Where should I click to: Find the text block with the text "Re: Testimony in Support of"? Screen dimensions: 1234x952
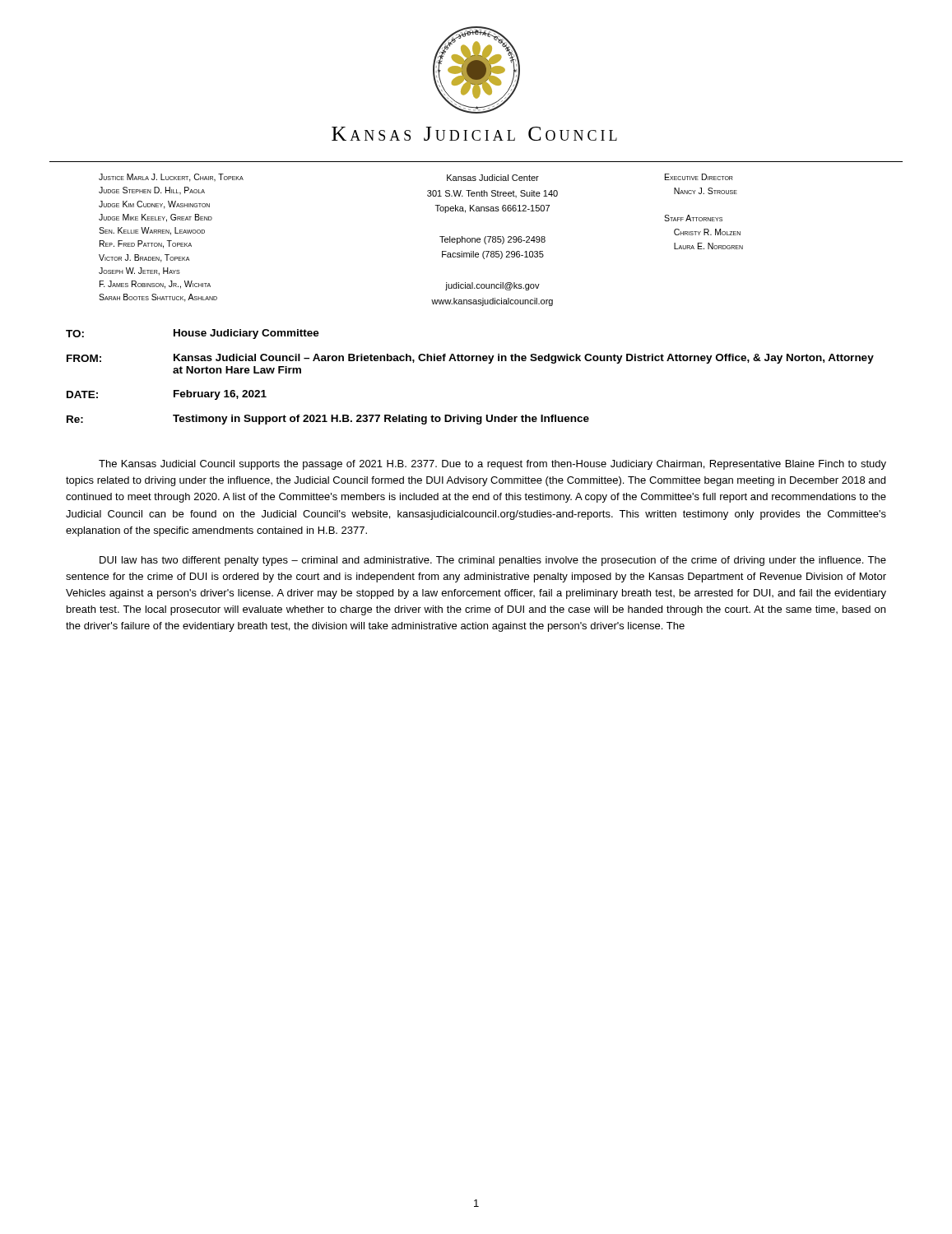point(476,419)
